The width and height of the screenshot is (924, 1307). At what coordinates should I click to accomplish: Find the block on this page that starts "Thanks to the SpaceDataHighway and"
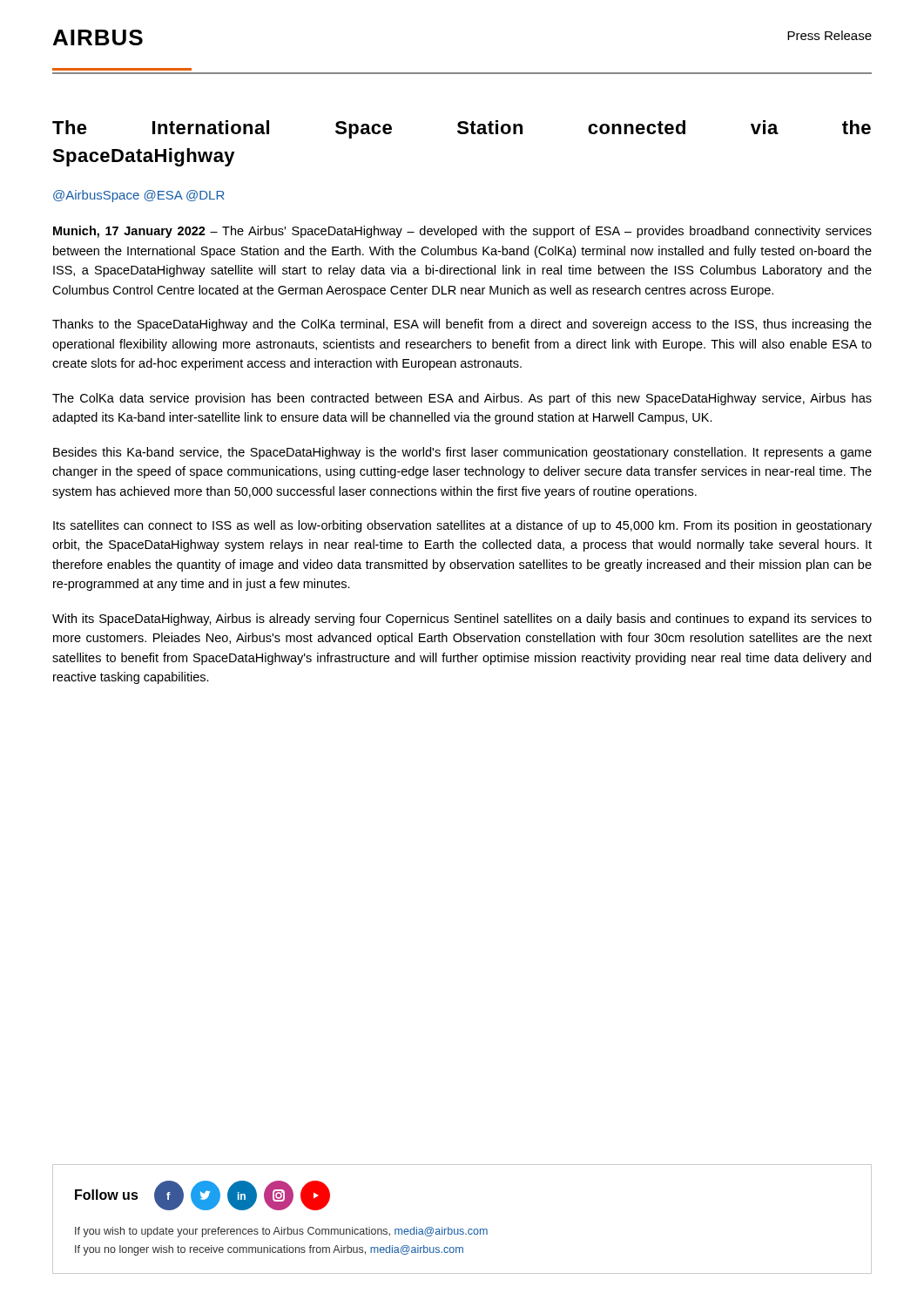(462, 344)
